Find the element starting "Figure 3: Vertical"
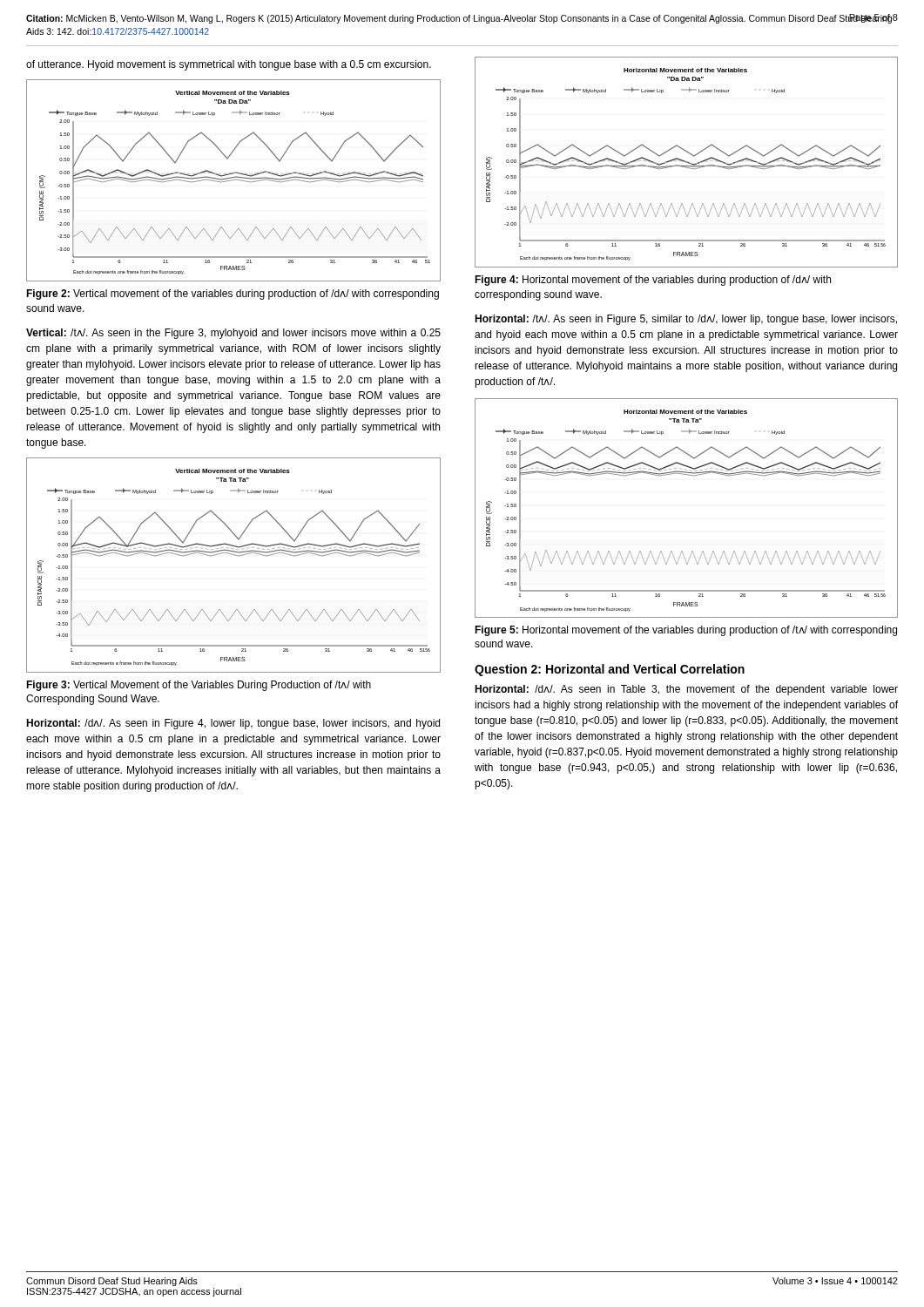The image size is (924, 1307). coord(199,692)
